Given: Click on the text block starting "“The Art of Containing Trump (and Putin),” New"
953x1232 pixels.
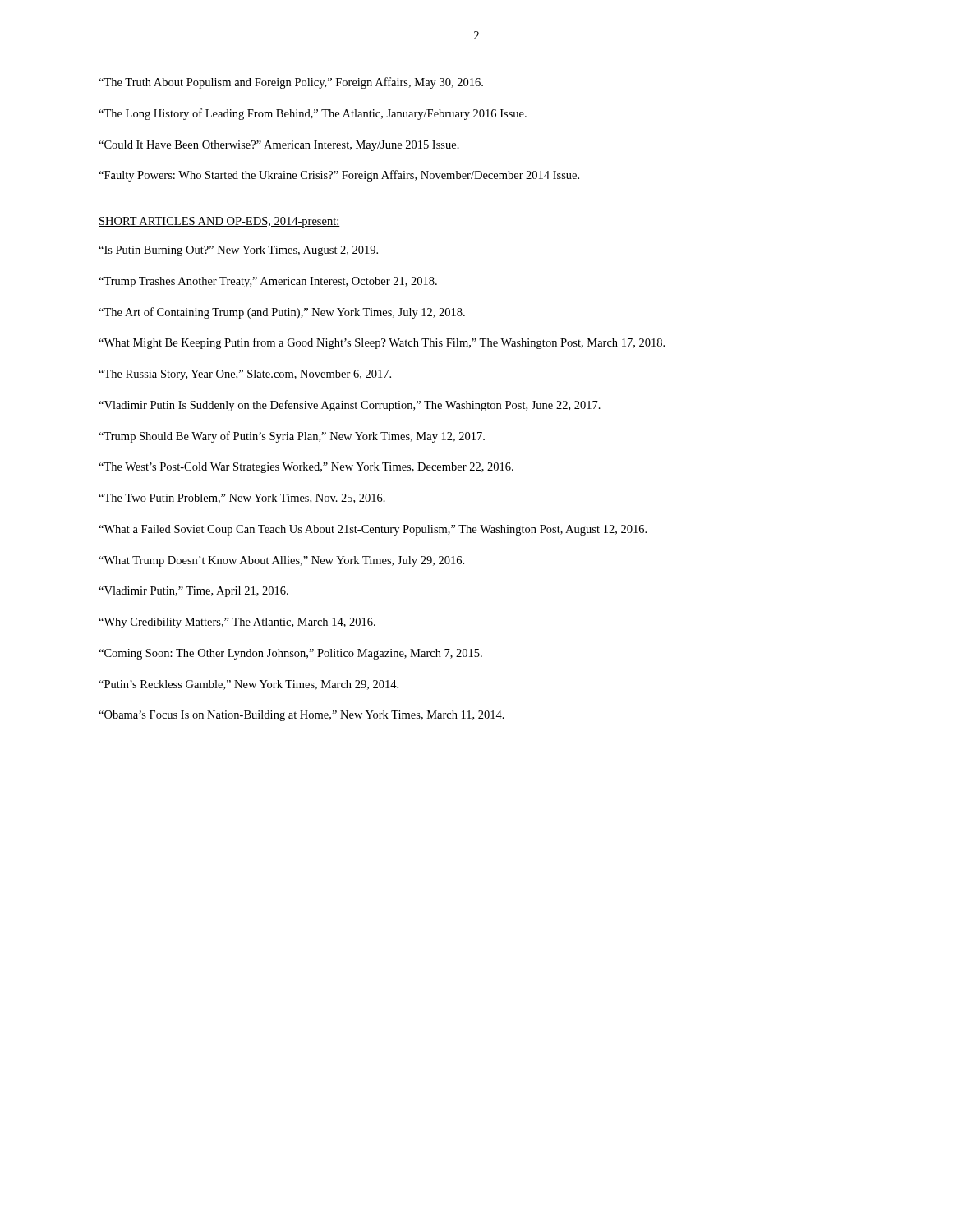Looking at the screenshot, I should click(282, 312).
